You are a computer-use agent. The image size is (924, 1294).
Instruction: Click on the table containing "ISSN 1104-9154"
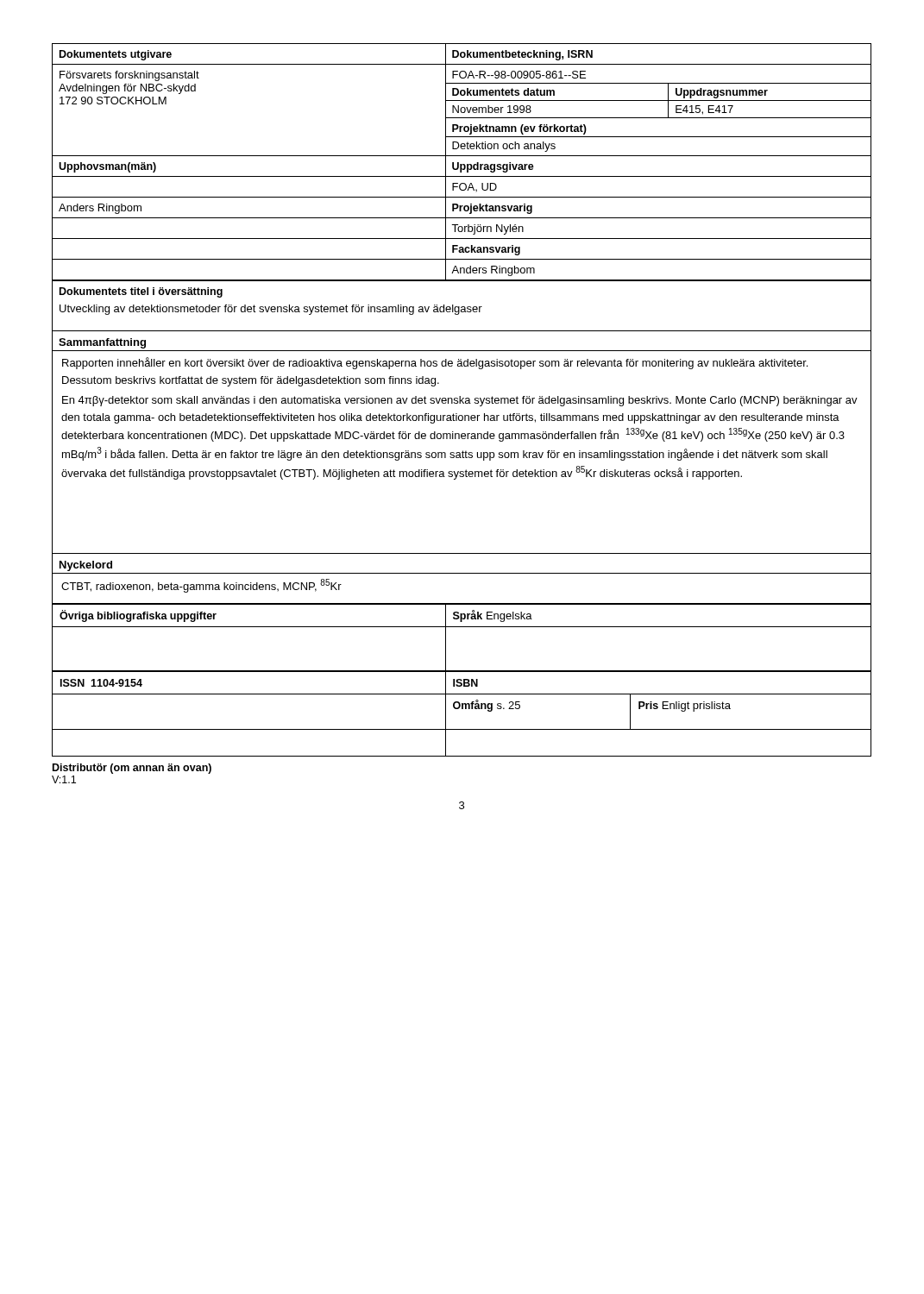(x=462, y=714)
